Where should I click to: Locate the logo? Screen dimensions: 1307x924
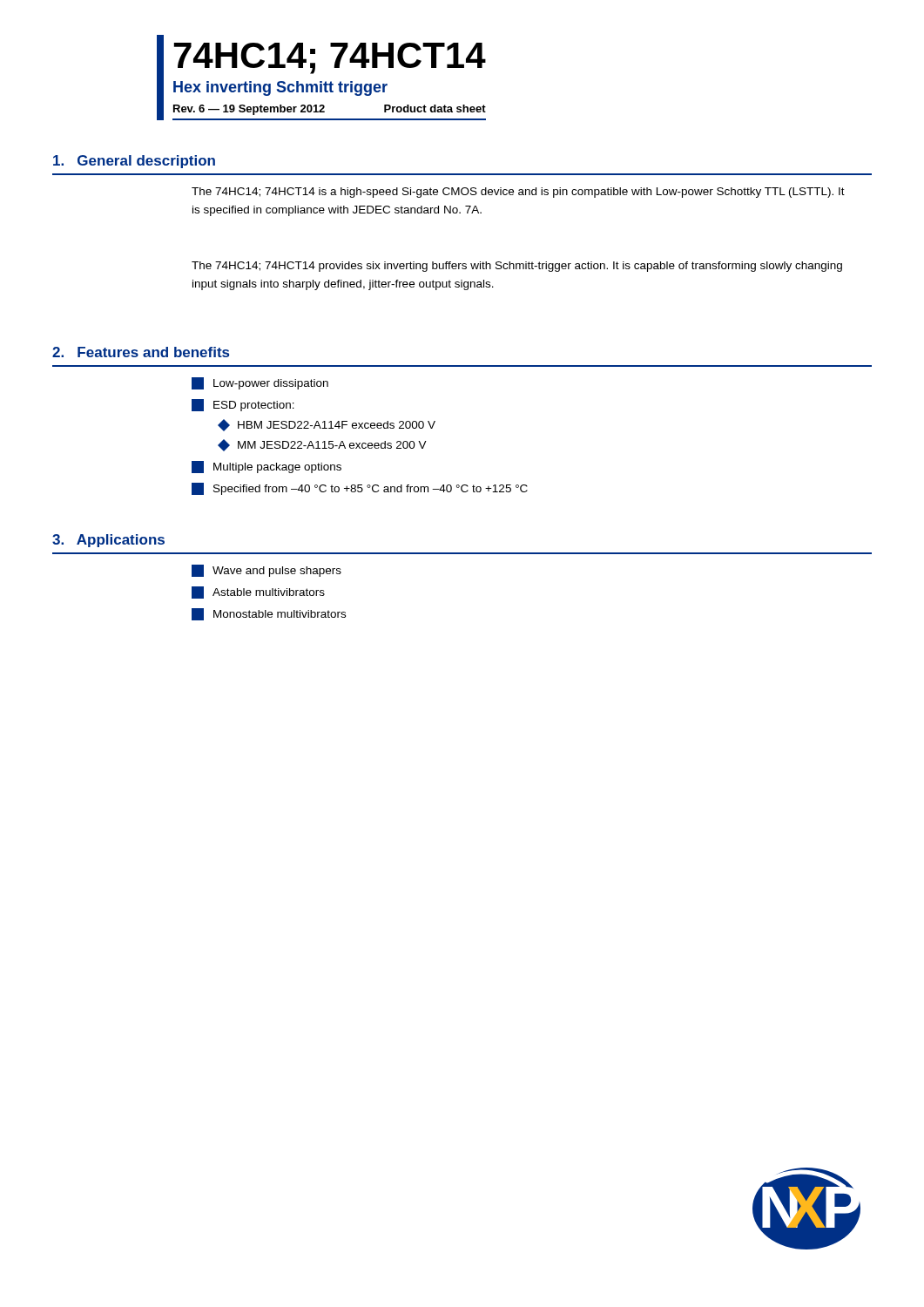[x=806, y=1210]
